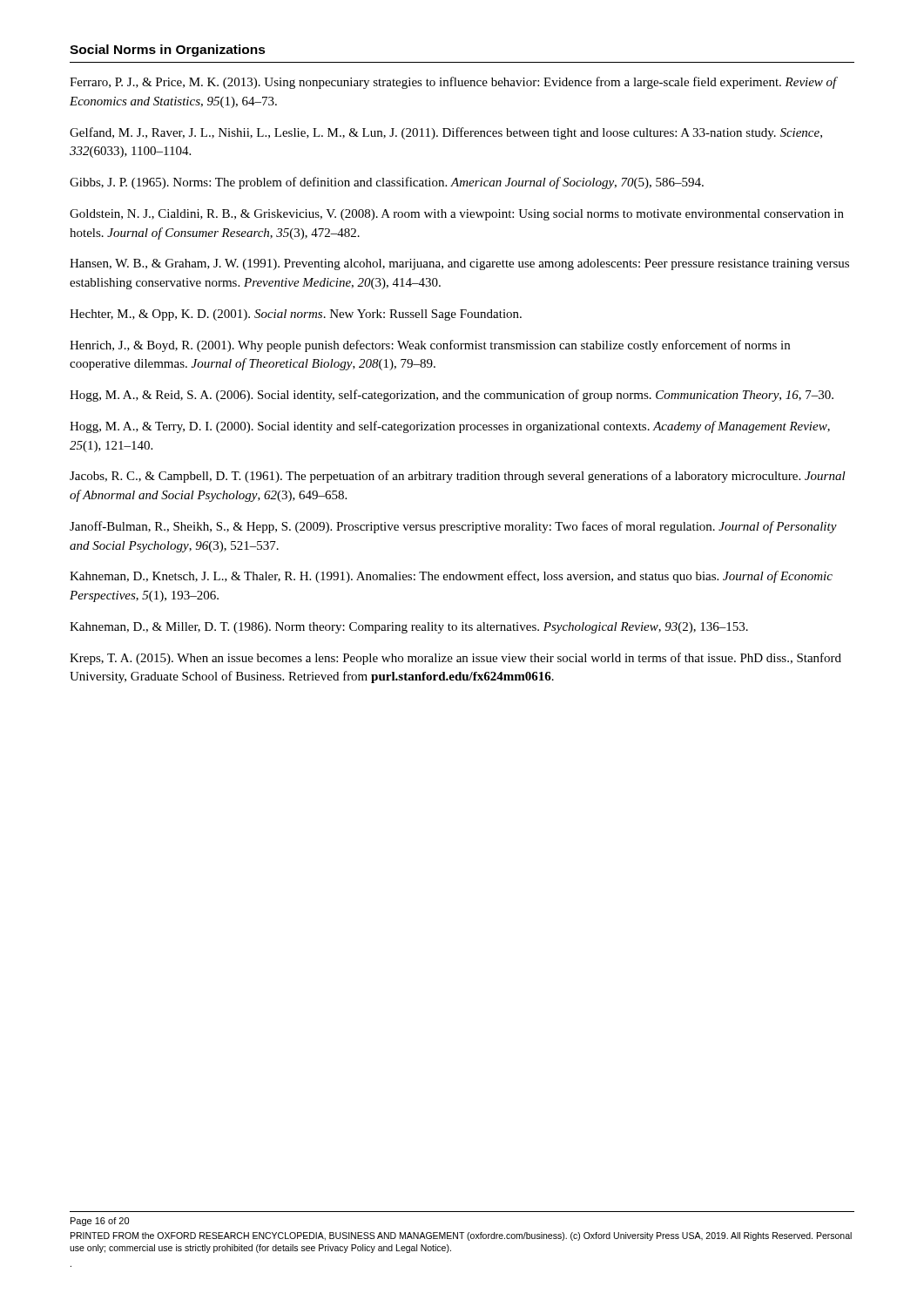Find the list item that reads "Ferraro, P. J., & Price,"
This screenshot has height=1307, width=924.
[453, 91]
